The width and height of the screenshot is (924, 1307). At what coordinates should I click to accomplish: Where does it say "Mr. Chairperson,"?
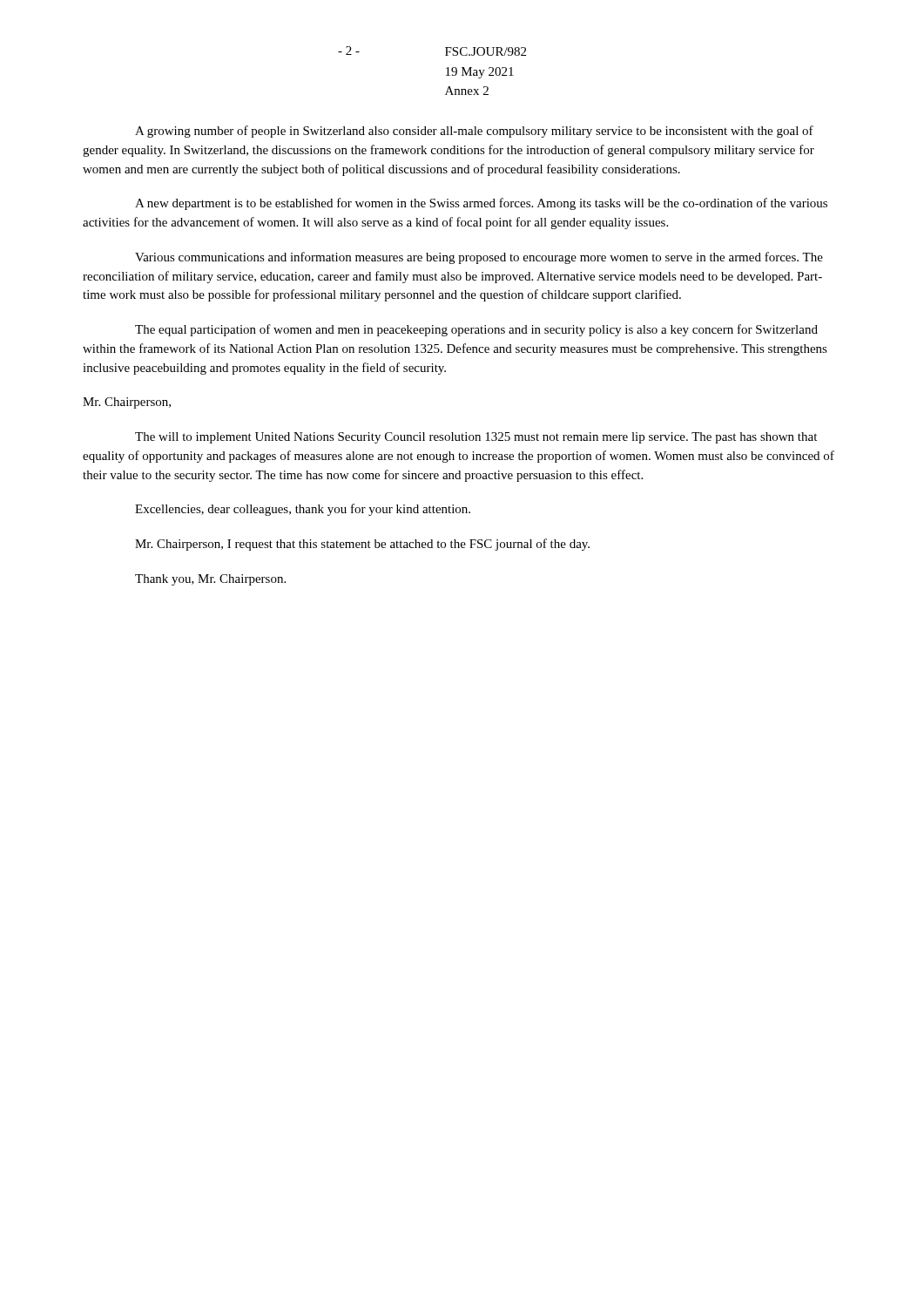127,402
